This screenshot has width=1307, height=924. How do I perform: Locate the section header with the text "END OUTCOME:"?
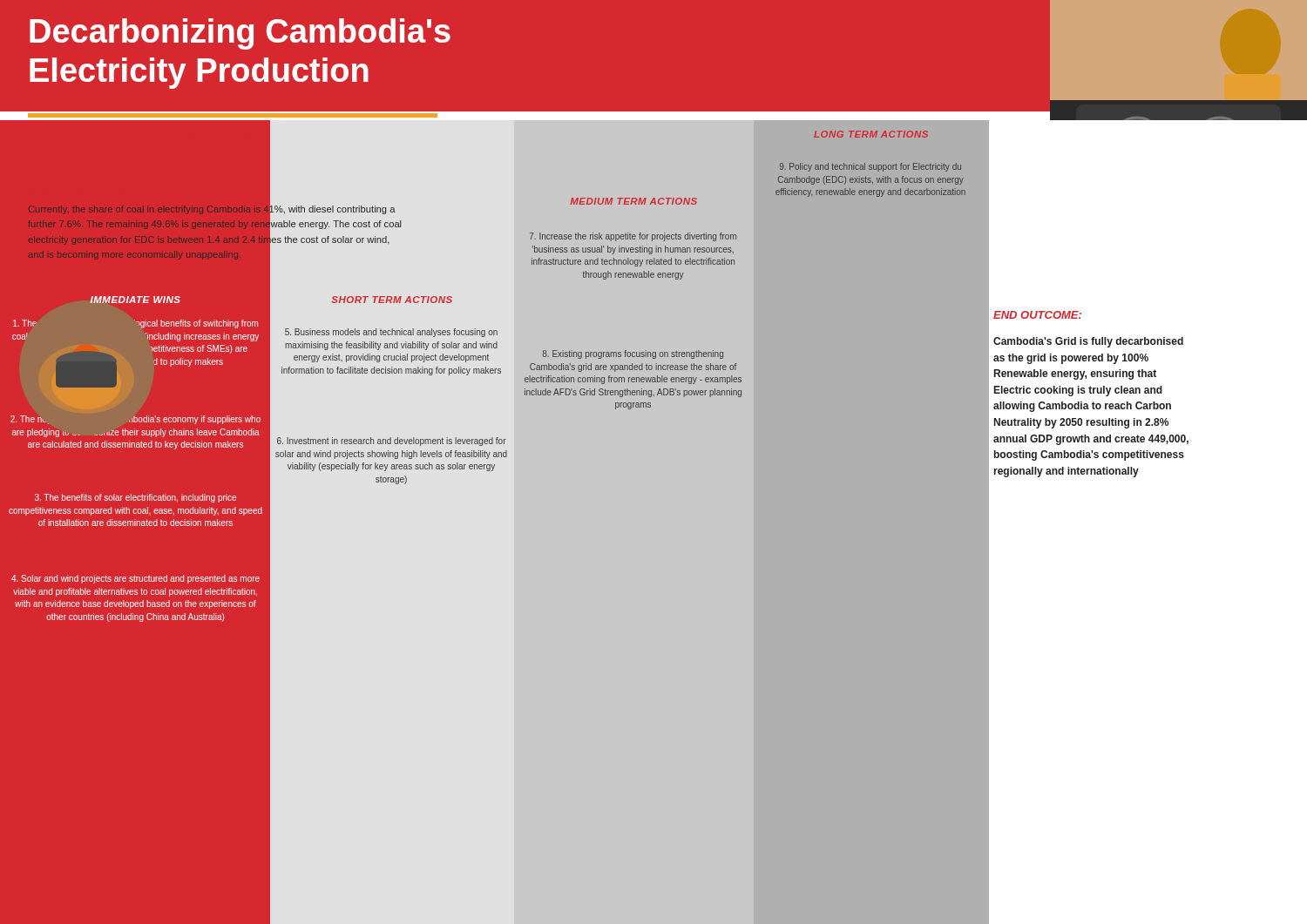coord(1038,315)
